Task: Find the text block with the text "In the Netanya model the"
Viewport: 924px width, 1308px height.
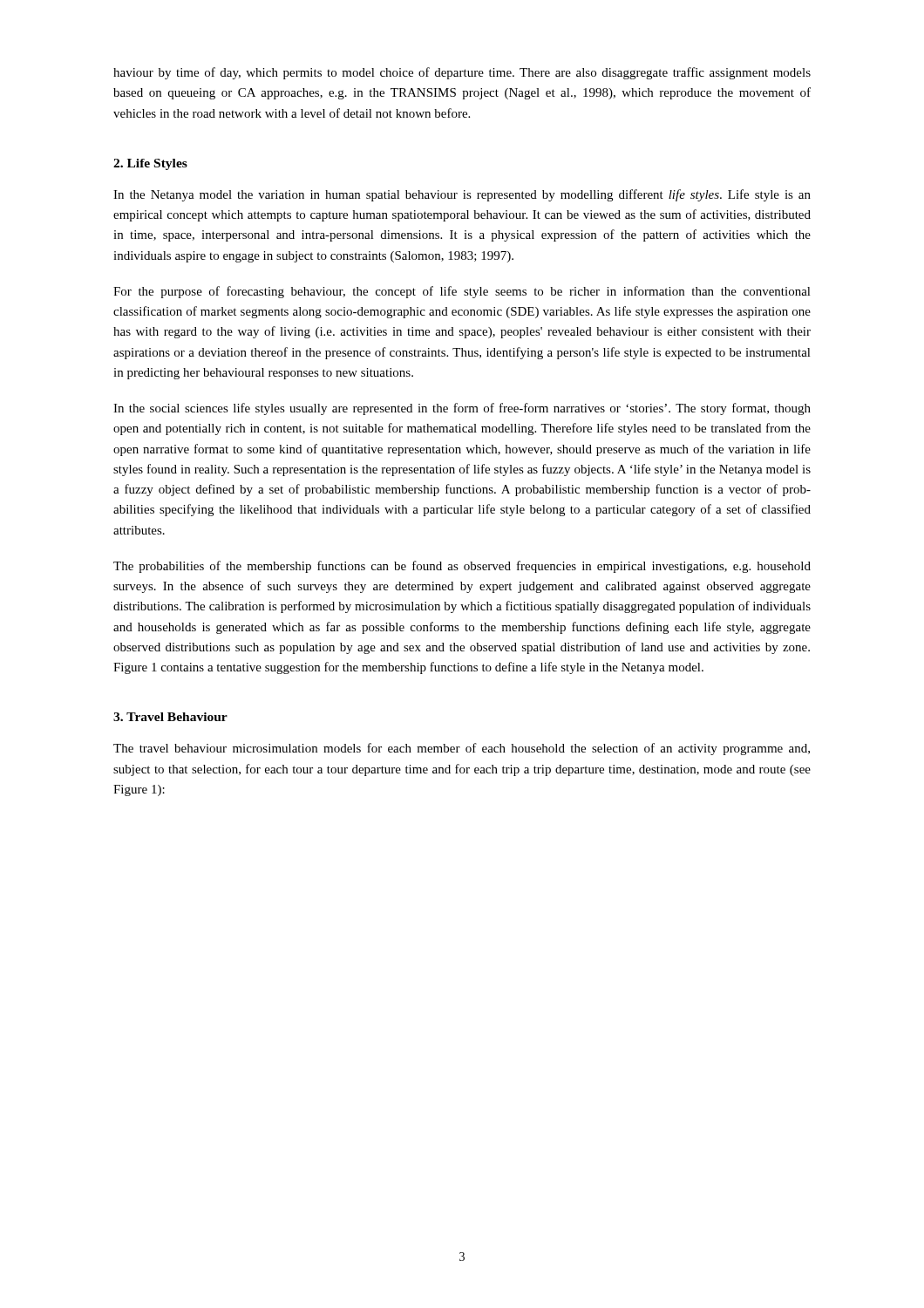Action: pyautogui.click(x=462, y=225)
